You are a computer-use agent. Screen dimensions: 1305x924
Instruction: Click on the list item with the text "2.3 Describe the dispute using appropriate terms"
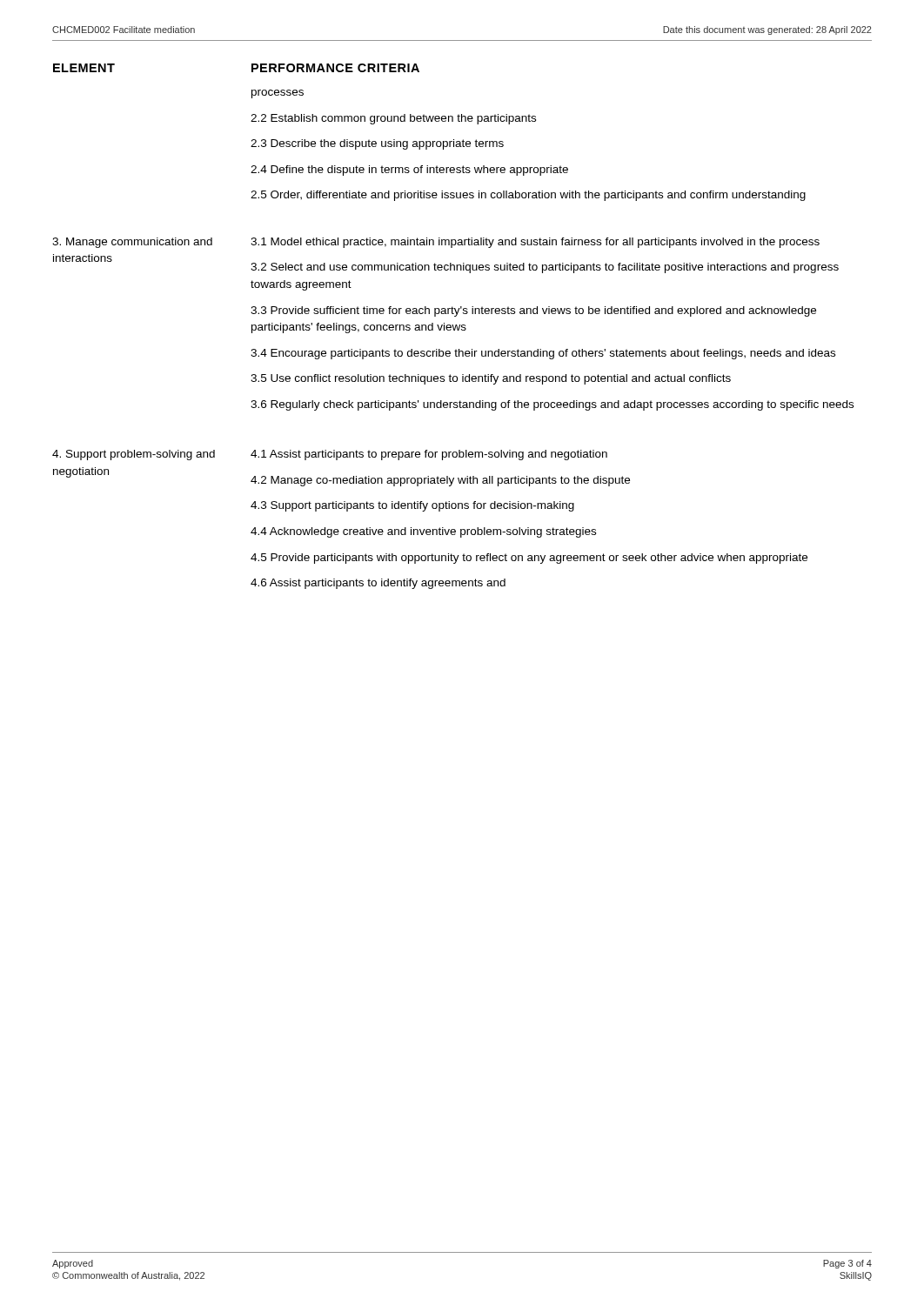click(x=377, y=143)
